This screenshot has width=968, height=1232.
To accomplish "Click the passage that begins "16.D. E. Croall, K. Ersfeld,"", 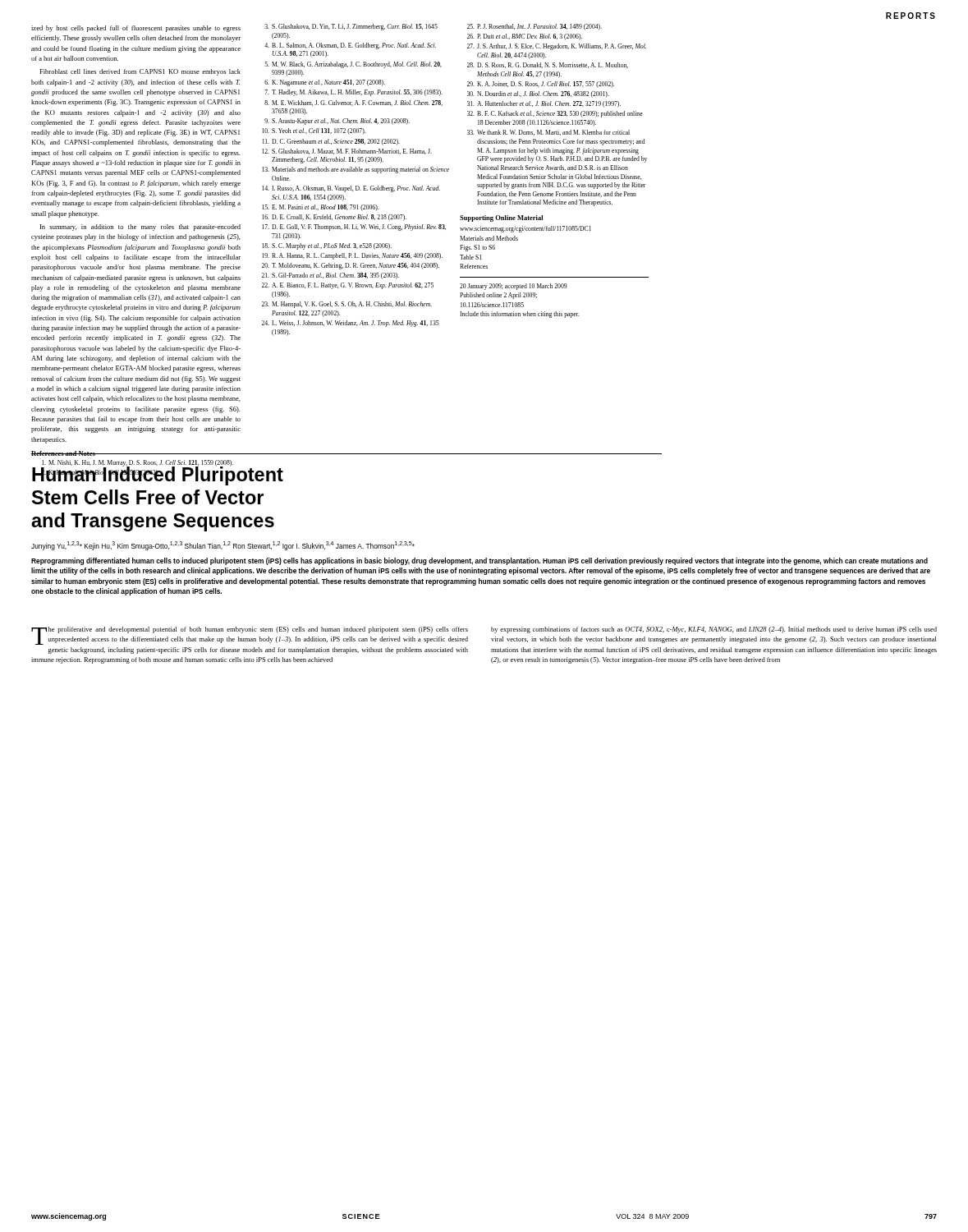I will pos(352,218).
